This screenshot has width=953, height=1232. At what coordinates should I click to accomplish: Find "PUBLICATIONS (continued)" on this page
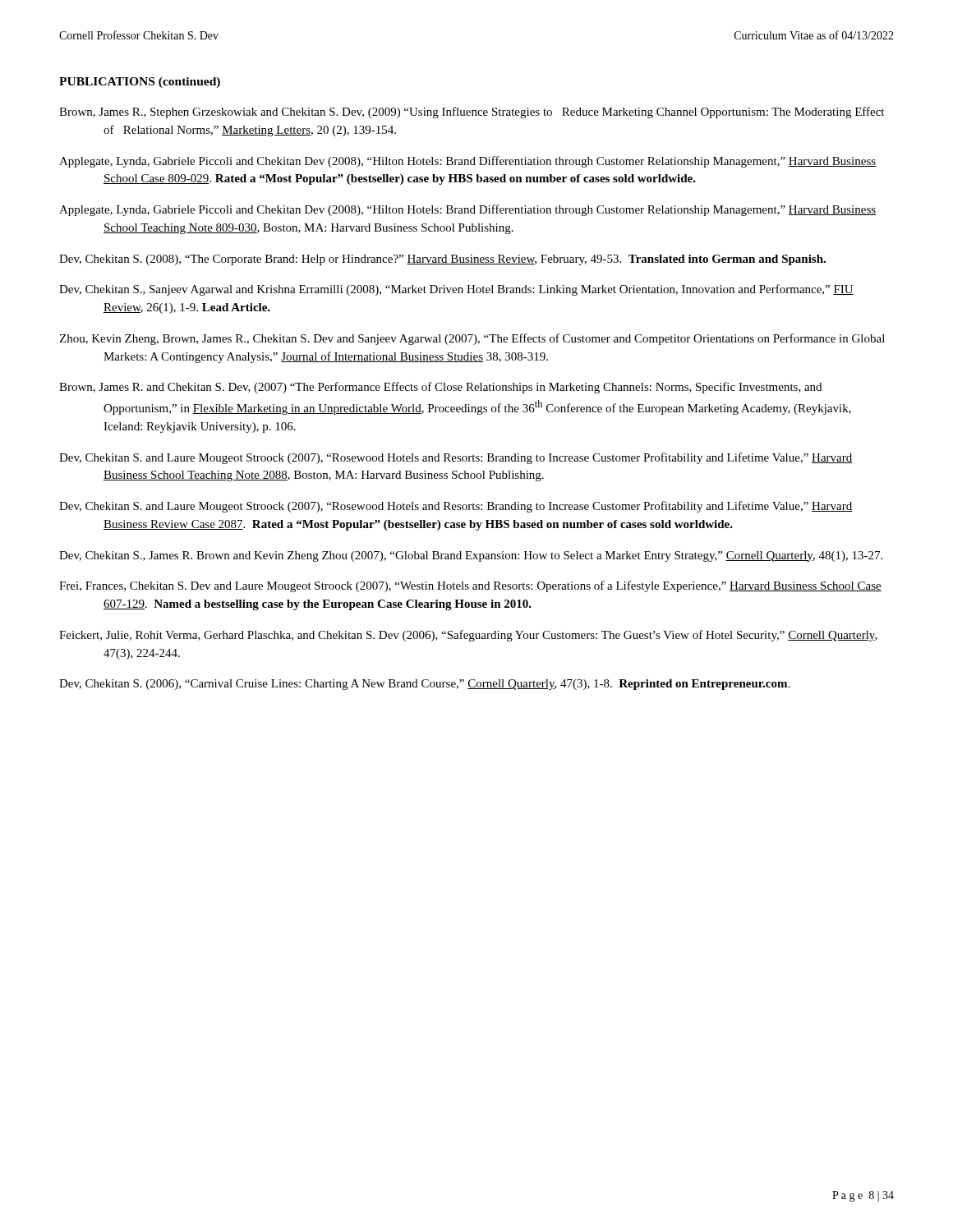[x=140, y=81]
